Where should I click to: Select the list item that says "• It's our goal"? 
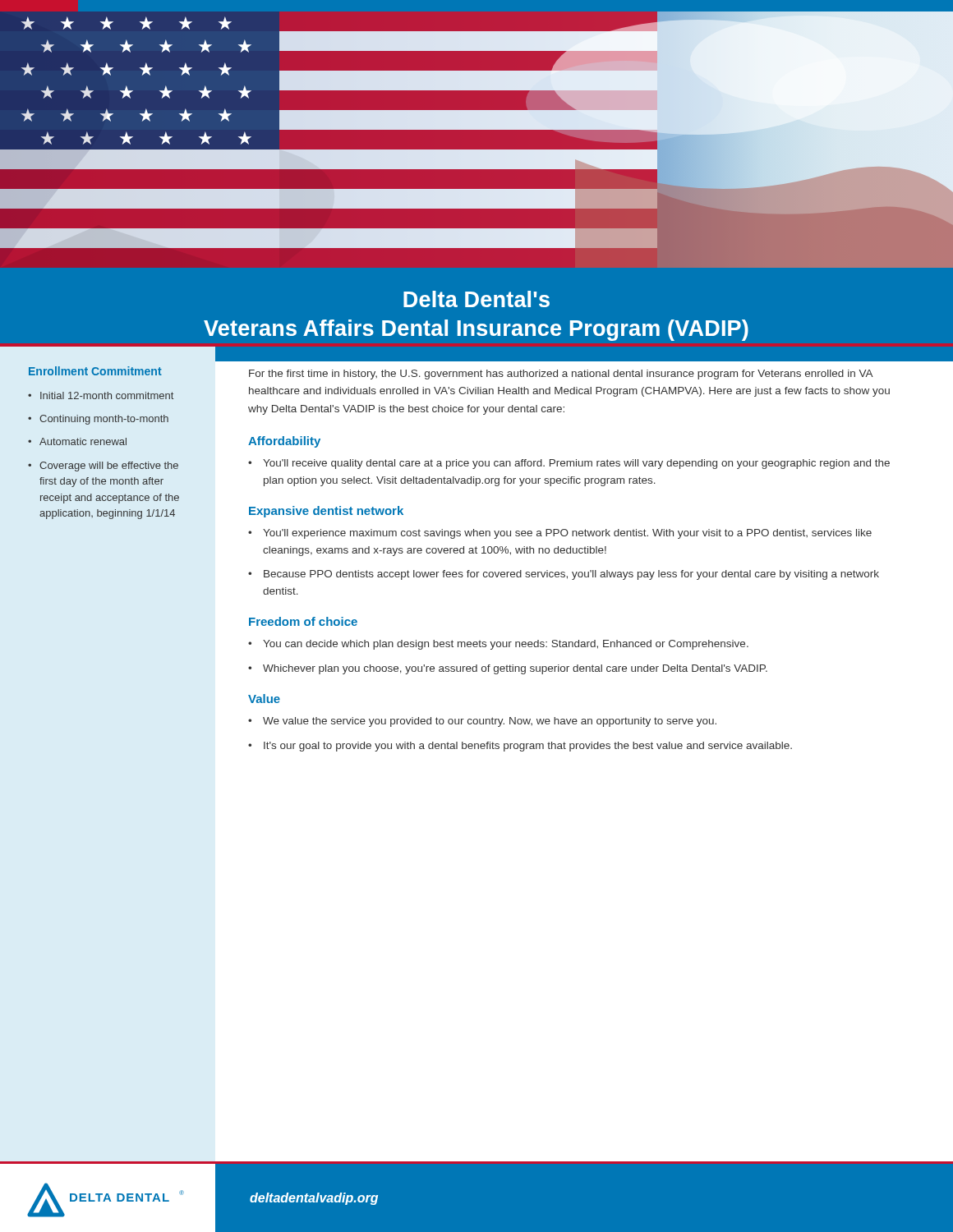point(520,746)
